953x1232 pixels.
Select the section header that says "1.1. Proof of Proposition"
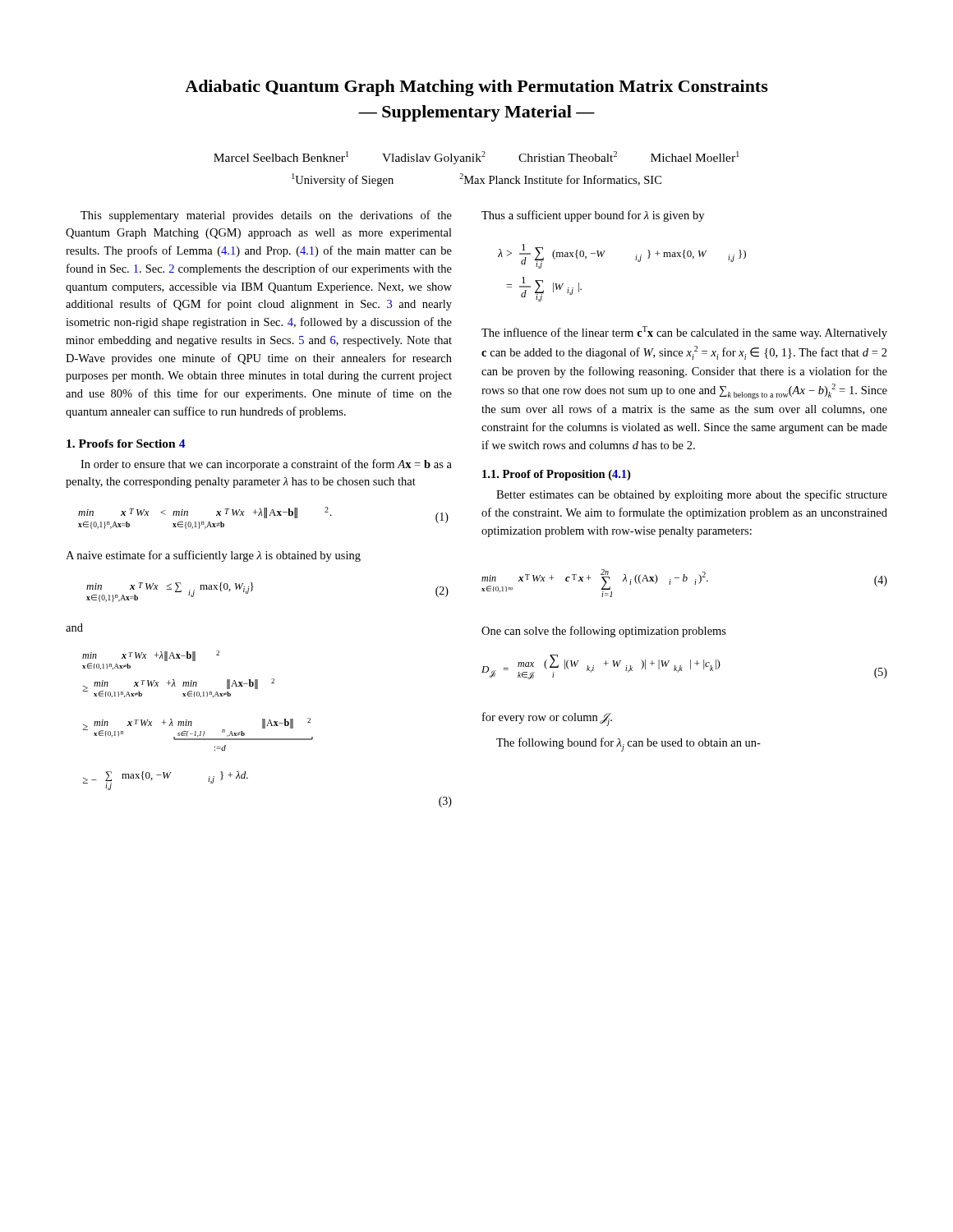556,474
